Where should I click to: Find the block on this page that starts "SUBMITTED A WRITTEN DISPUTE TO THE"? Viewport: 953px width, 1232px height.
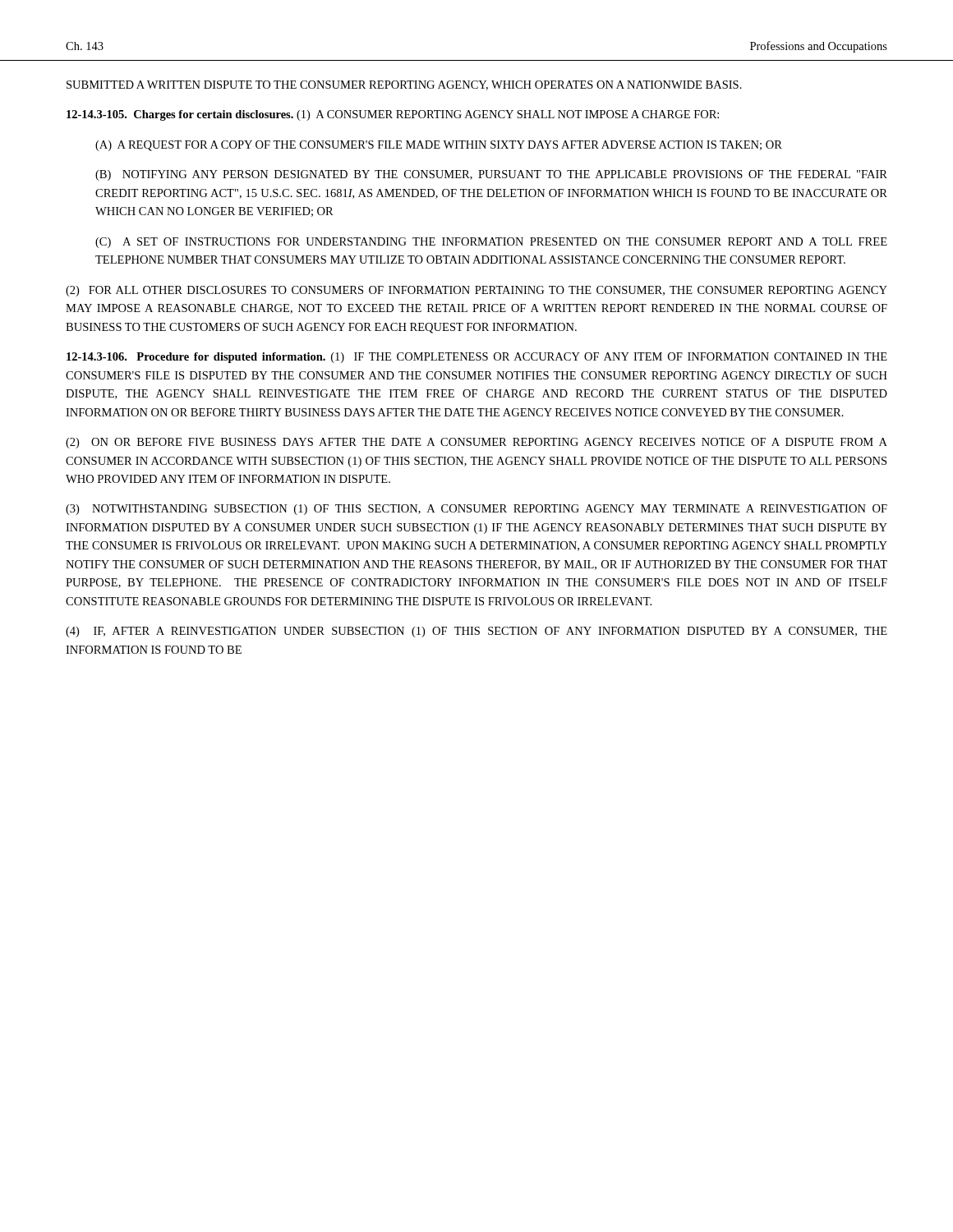click(404, 85)
